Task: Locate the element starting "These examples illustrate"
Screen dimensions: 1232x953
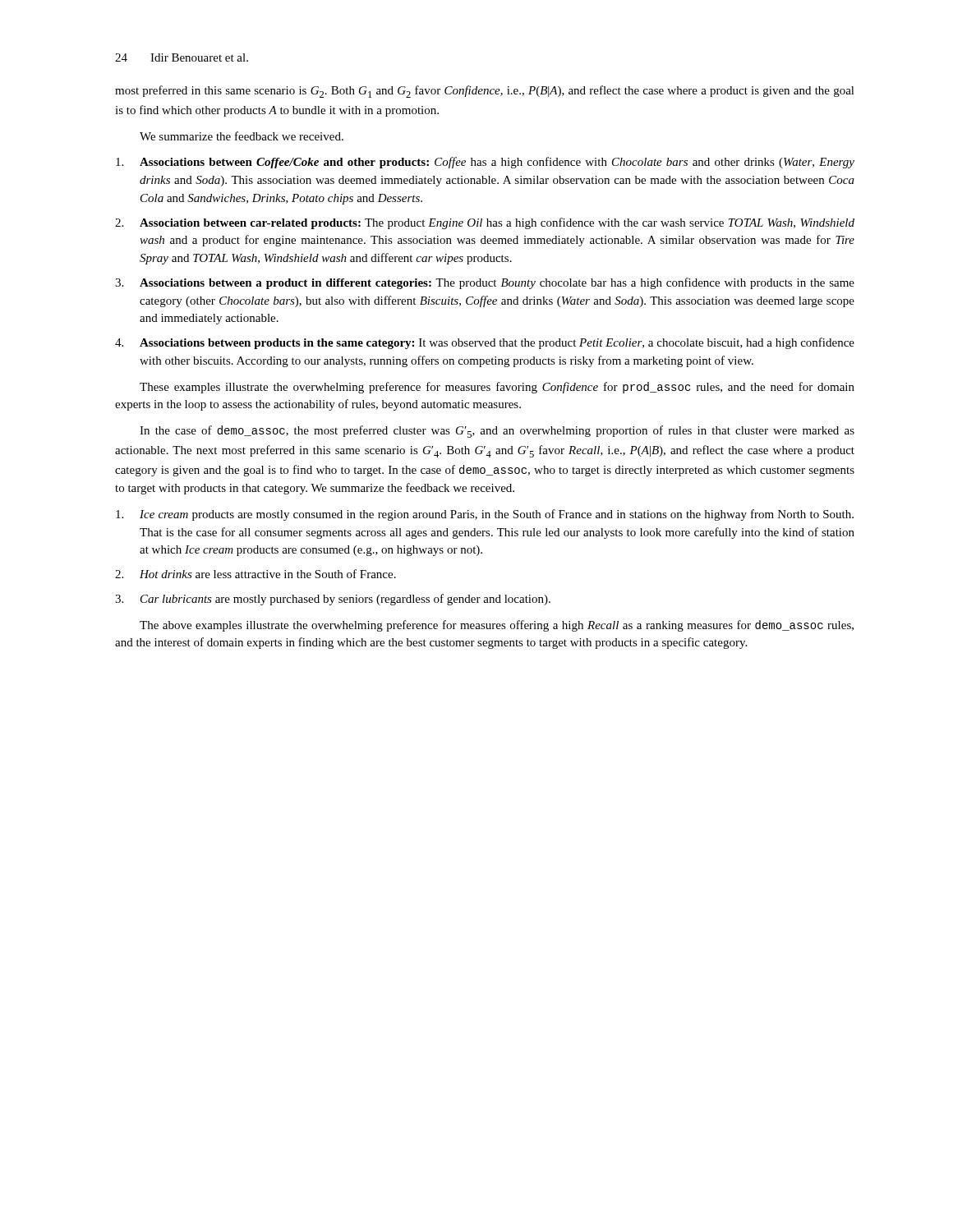Action: pos(485,438)
